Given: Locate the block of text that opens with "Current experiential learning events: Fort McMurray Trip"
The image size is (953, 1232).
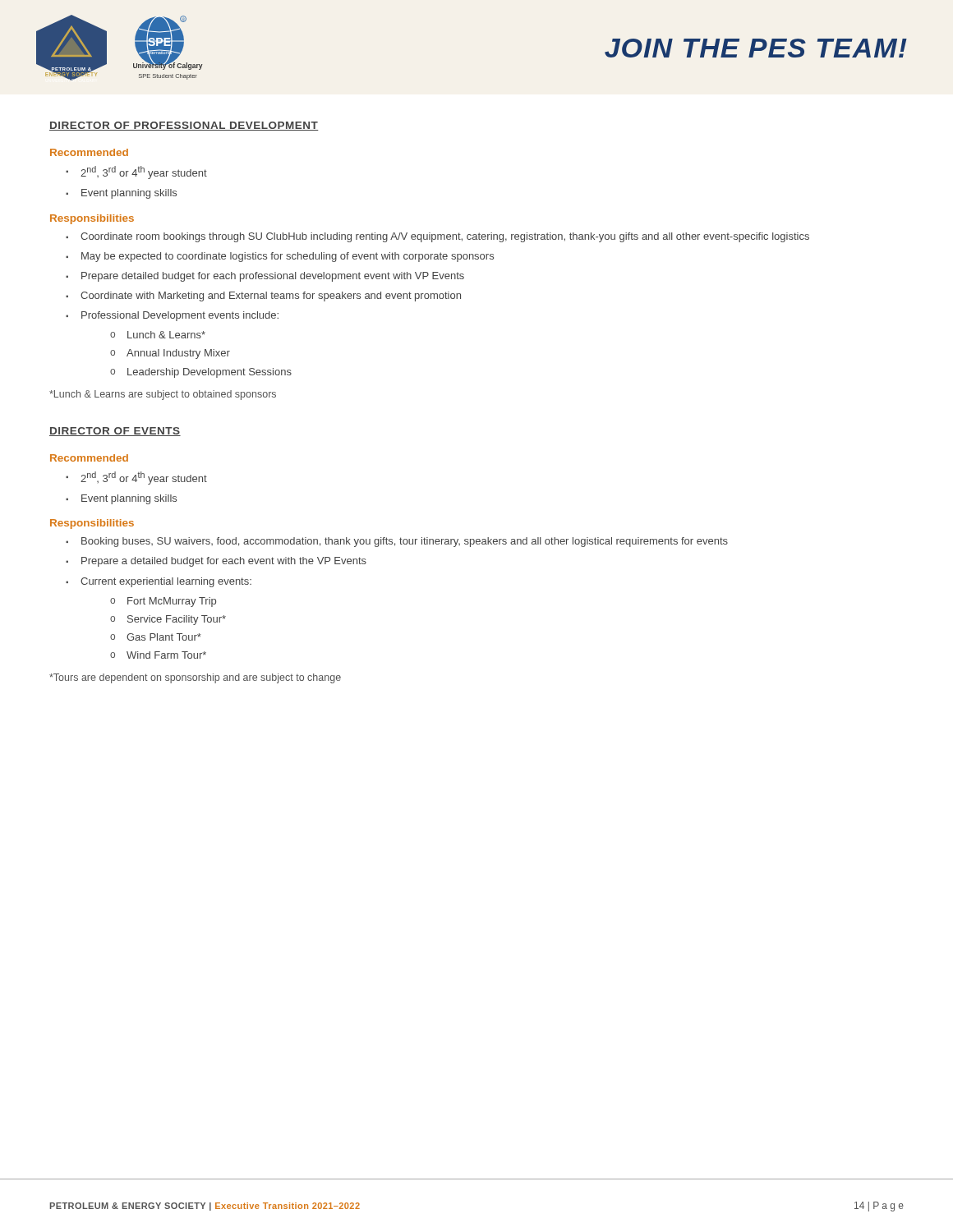Looking at the screenshot, I should [159, 582].
